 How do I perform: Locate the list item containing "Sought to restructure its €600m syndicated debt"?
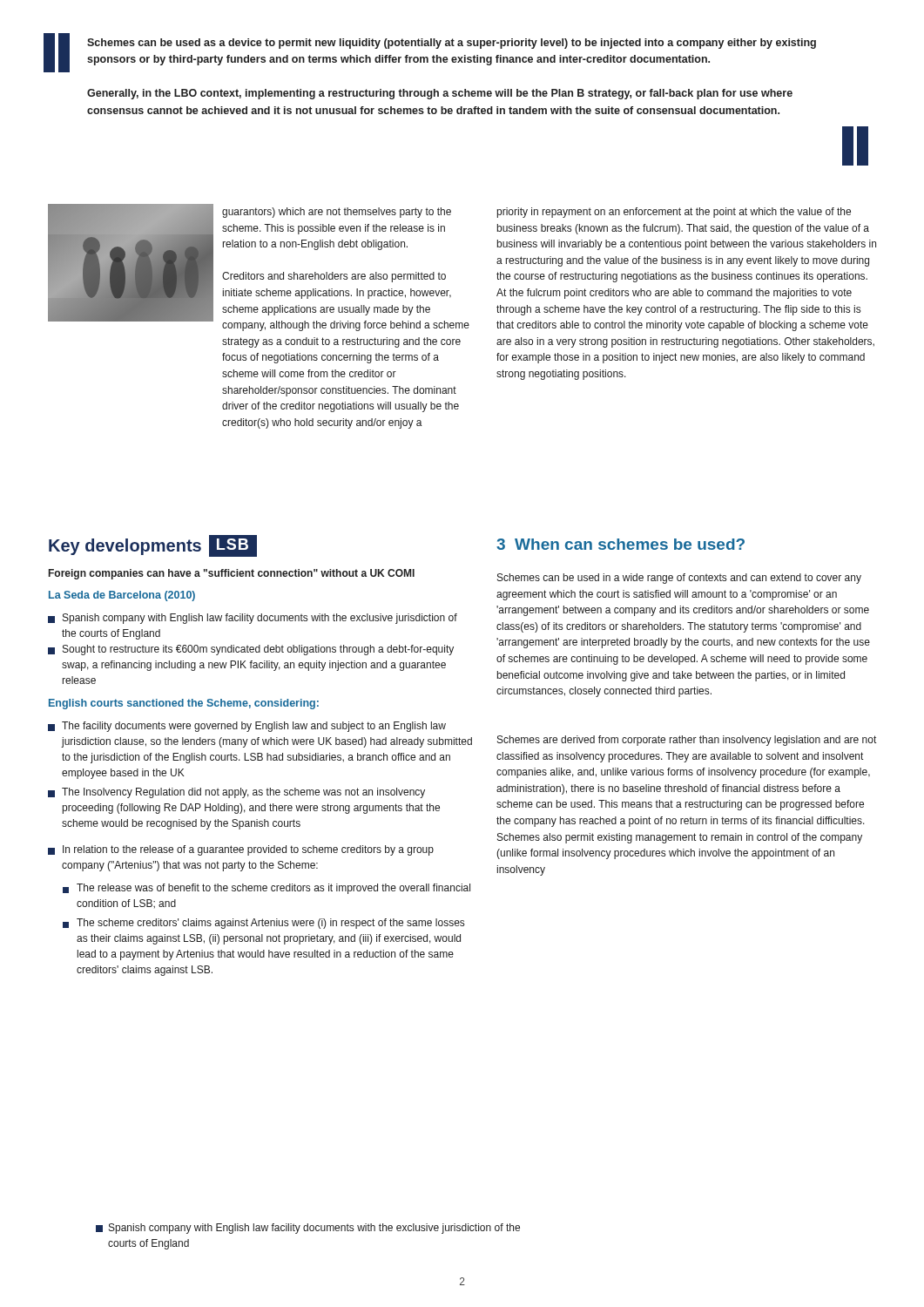(258, 665)
